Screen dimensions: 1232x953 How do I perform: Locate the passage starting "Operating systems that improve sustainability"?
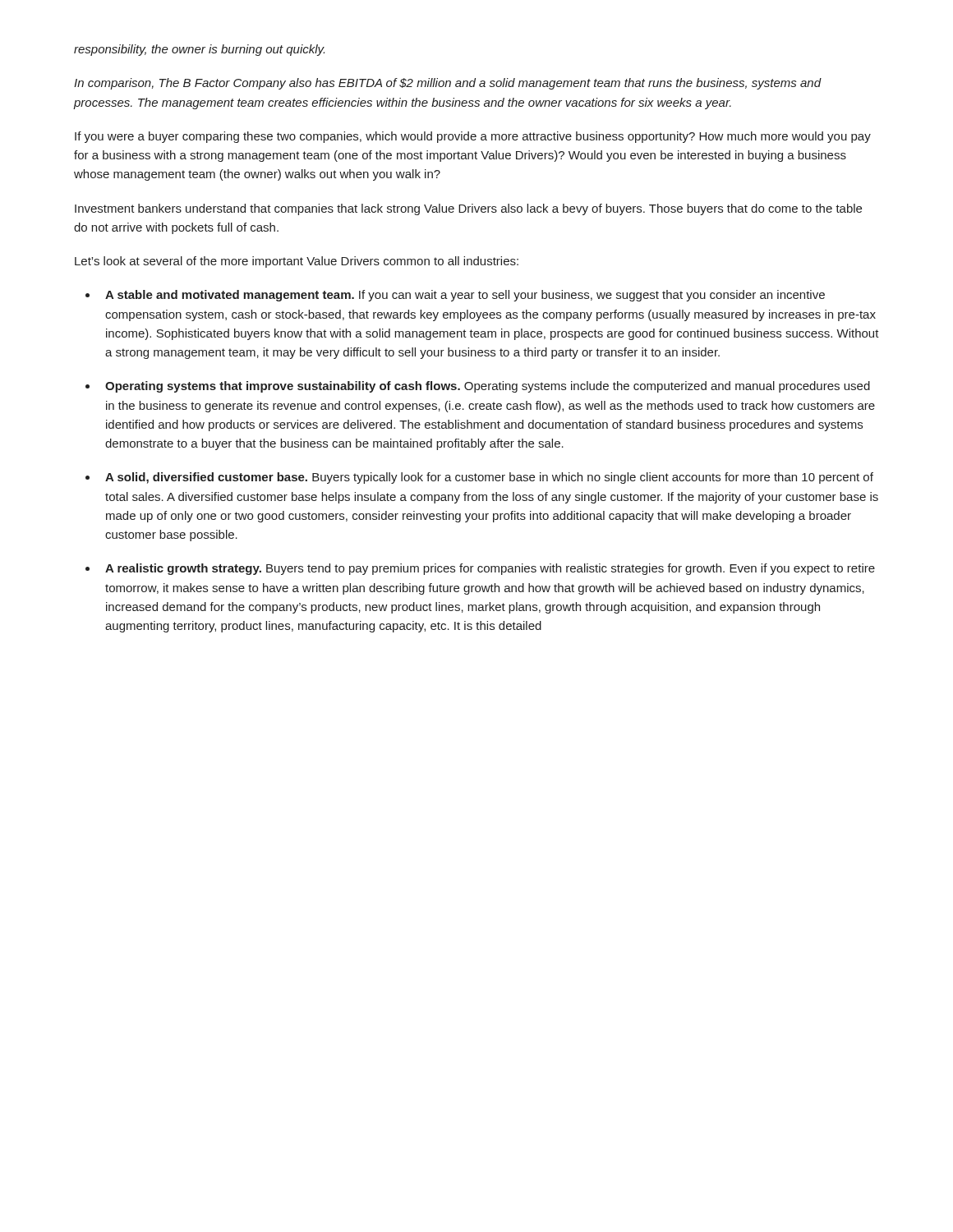point(490,414)
